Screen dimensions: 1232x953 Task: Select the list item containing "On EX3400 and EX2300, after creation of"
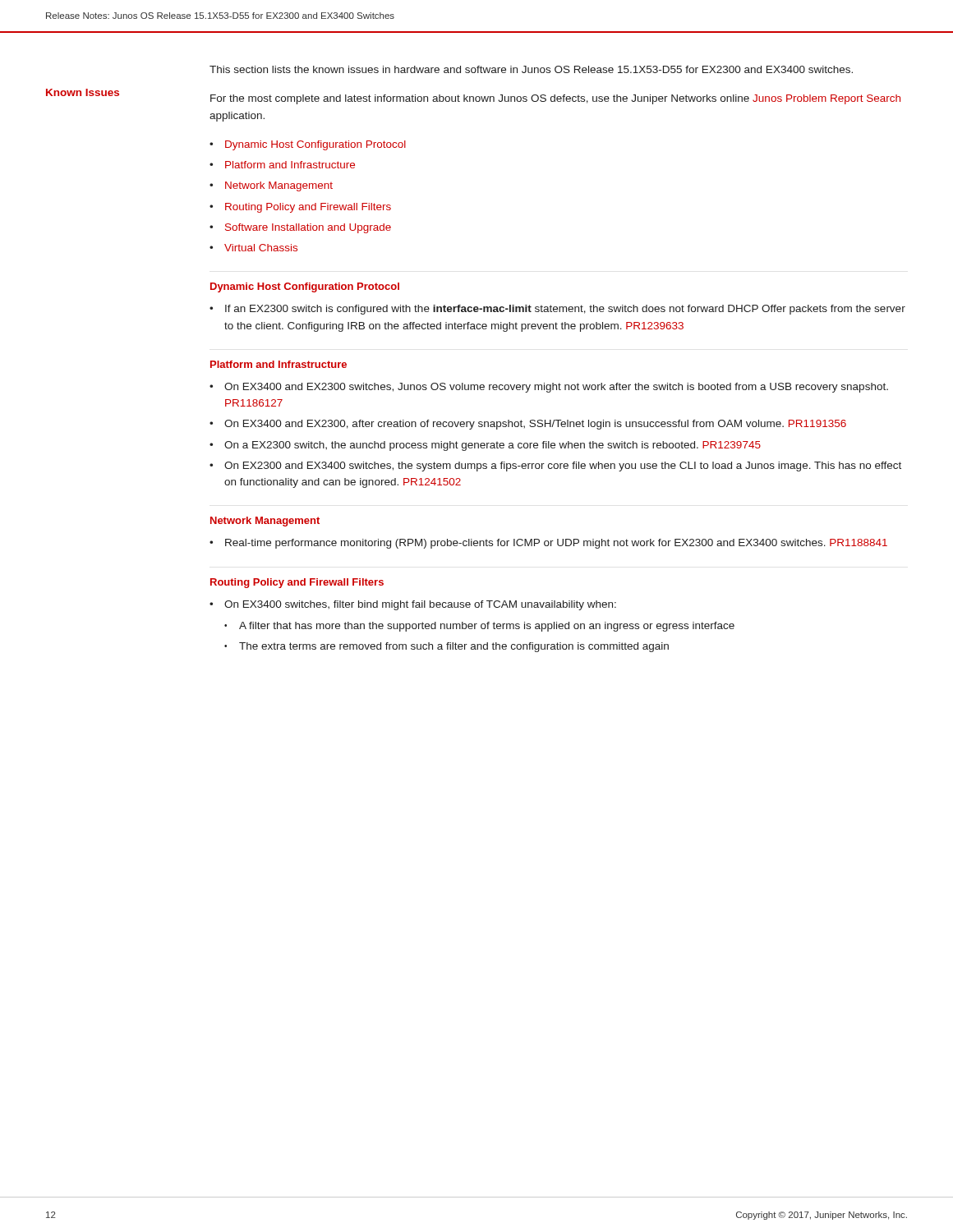pyautogui.click(x=535, y=424)
